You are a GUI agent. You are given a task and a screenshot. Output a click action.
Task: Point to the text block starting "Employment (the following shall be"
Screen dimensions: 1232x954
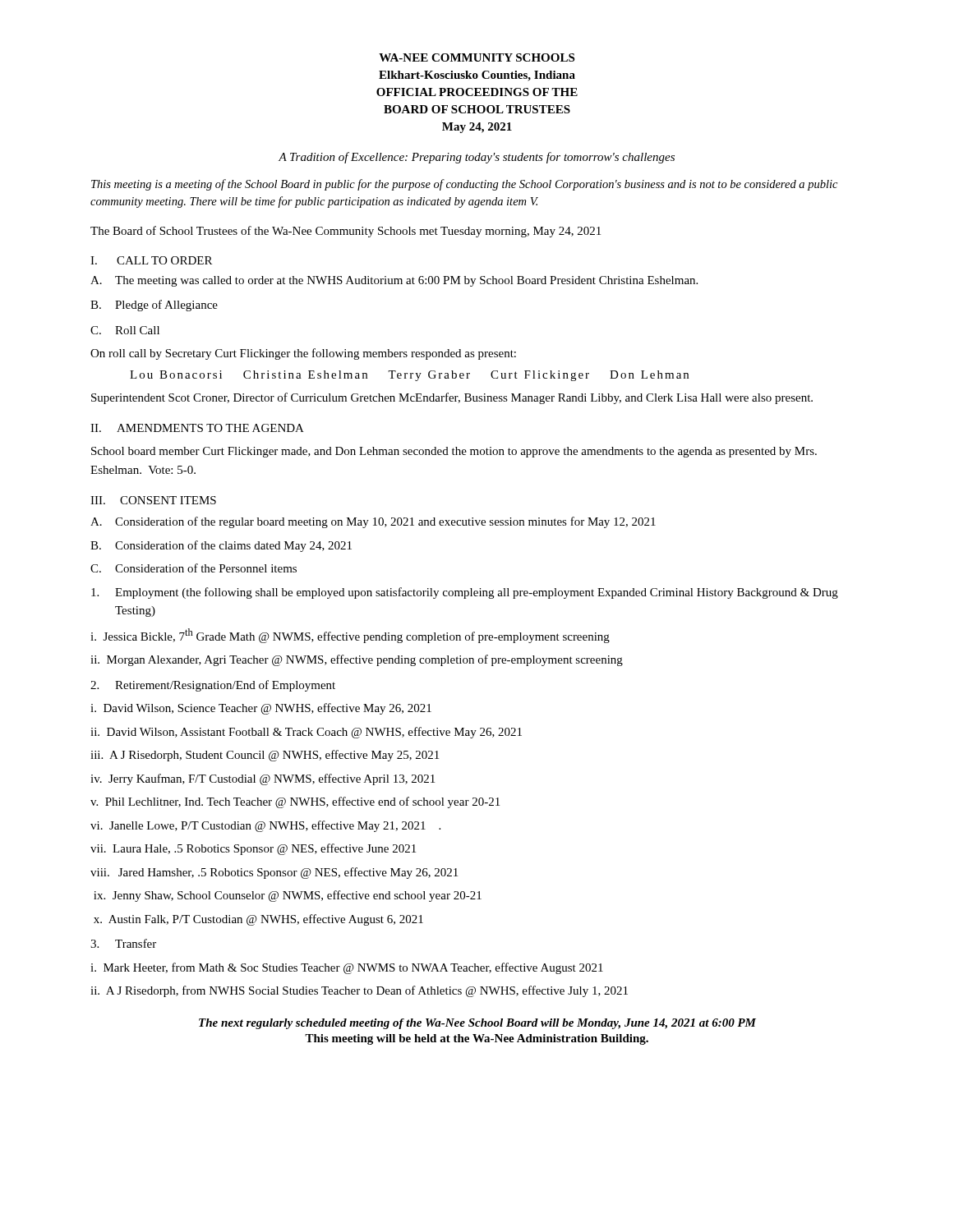(477, 601)
